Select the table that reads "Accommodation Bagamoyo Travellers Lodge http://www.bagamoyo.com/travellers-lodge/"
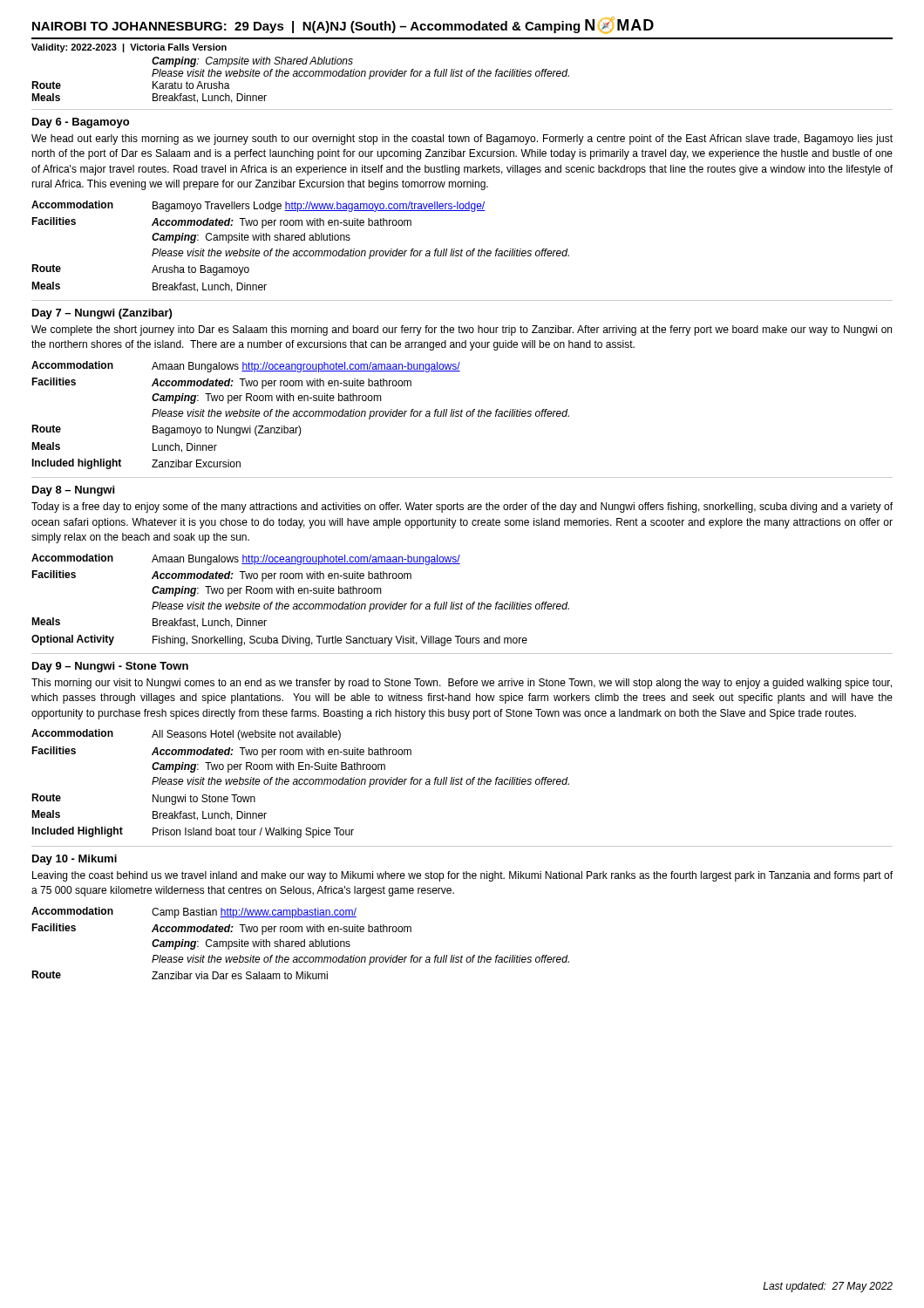 462,246
